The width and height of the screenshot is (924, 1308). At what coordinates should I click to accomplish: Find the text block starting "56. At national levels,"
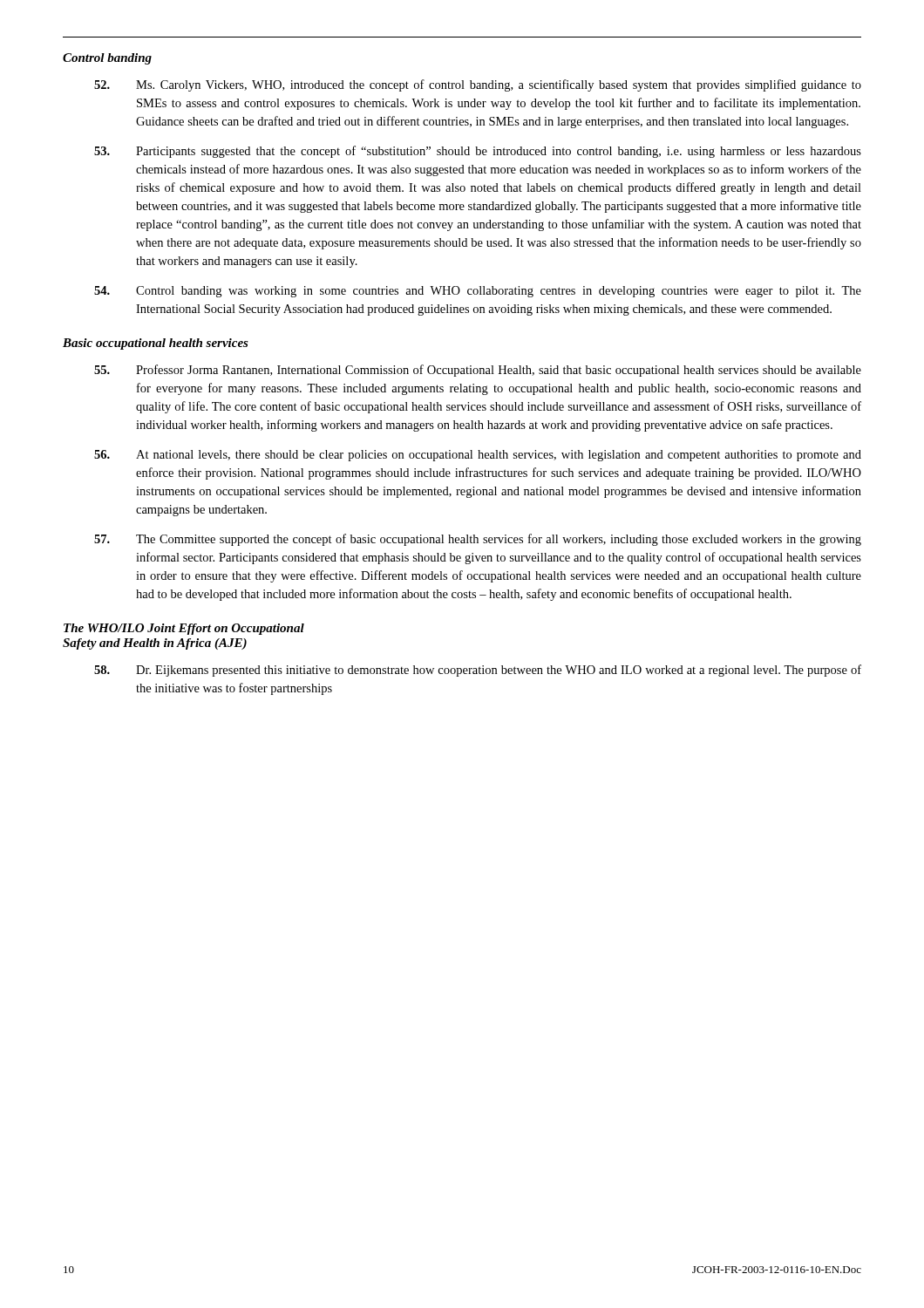point(478,482)
